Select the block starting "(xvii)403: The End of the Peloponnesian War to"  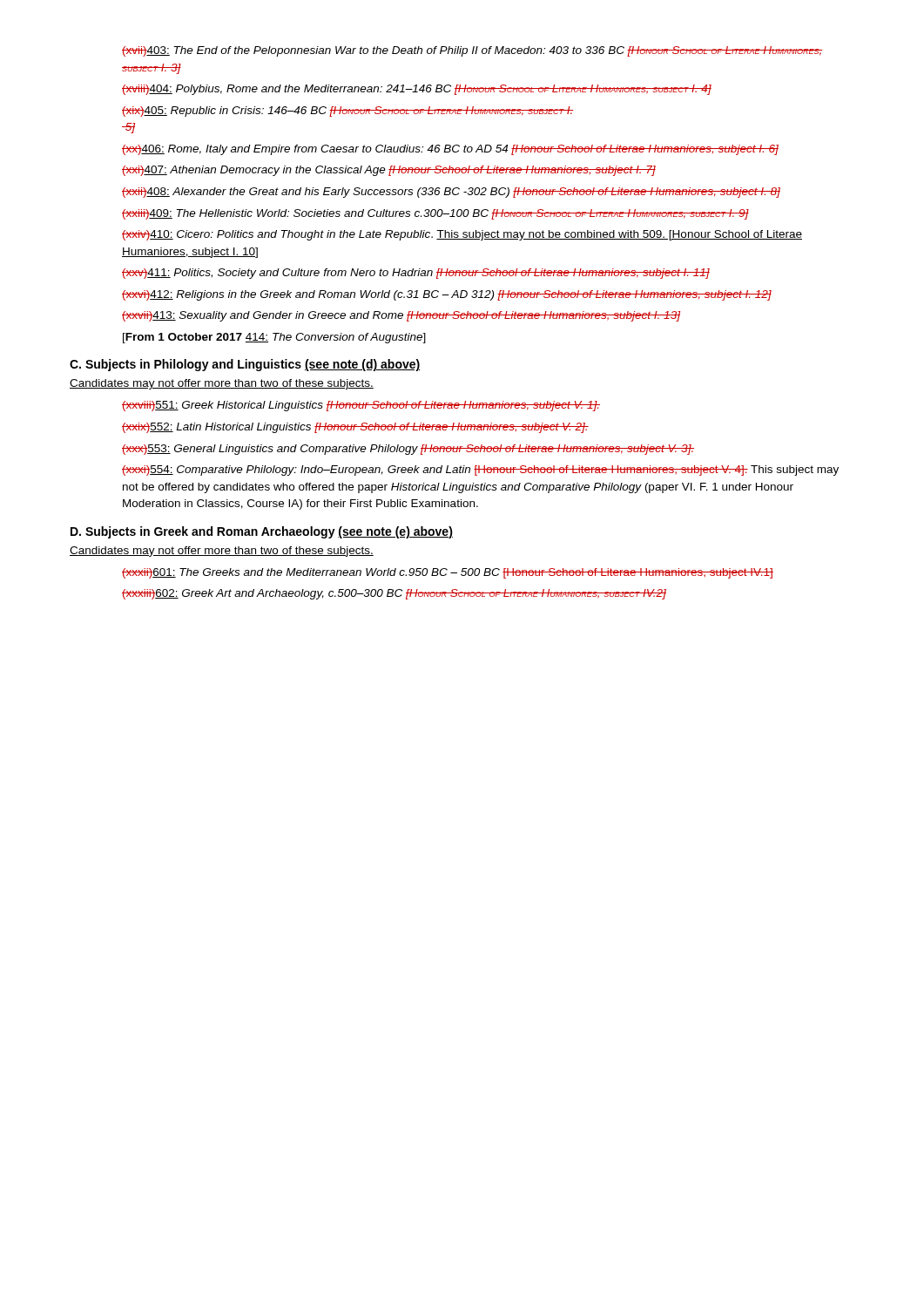[472, 59]
